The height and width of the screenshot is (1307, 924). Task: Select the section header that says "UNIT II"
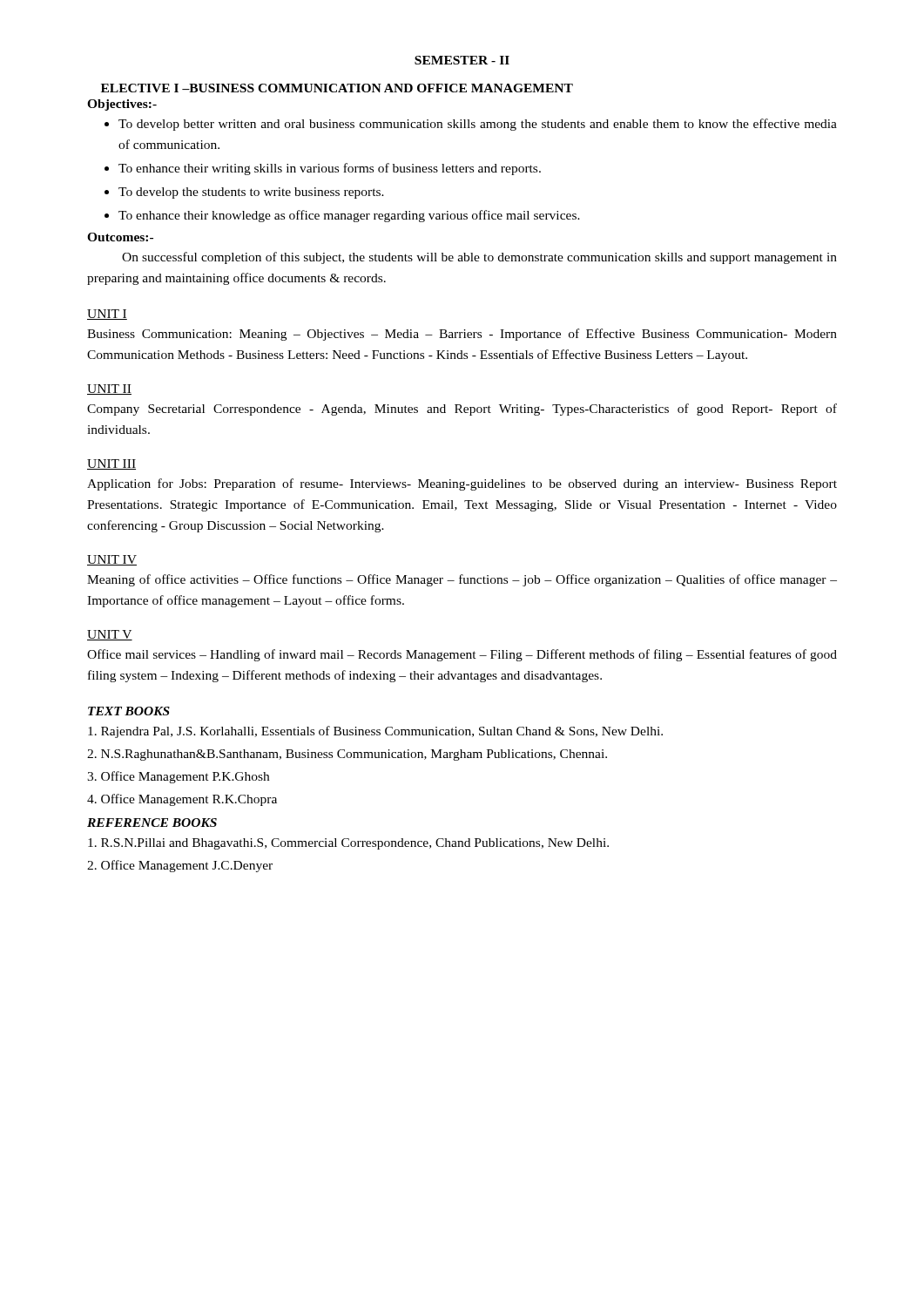109,388
